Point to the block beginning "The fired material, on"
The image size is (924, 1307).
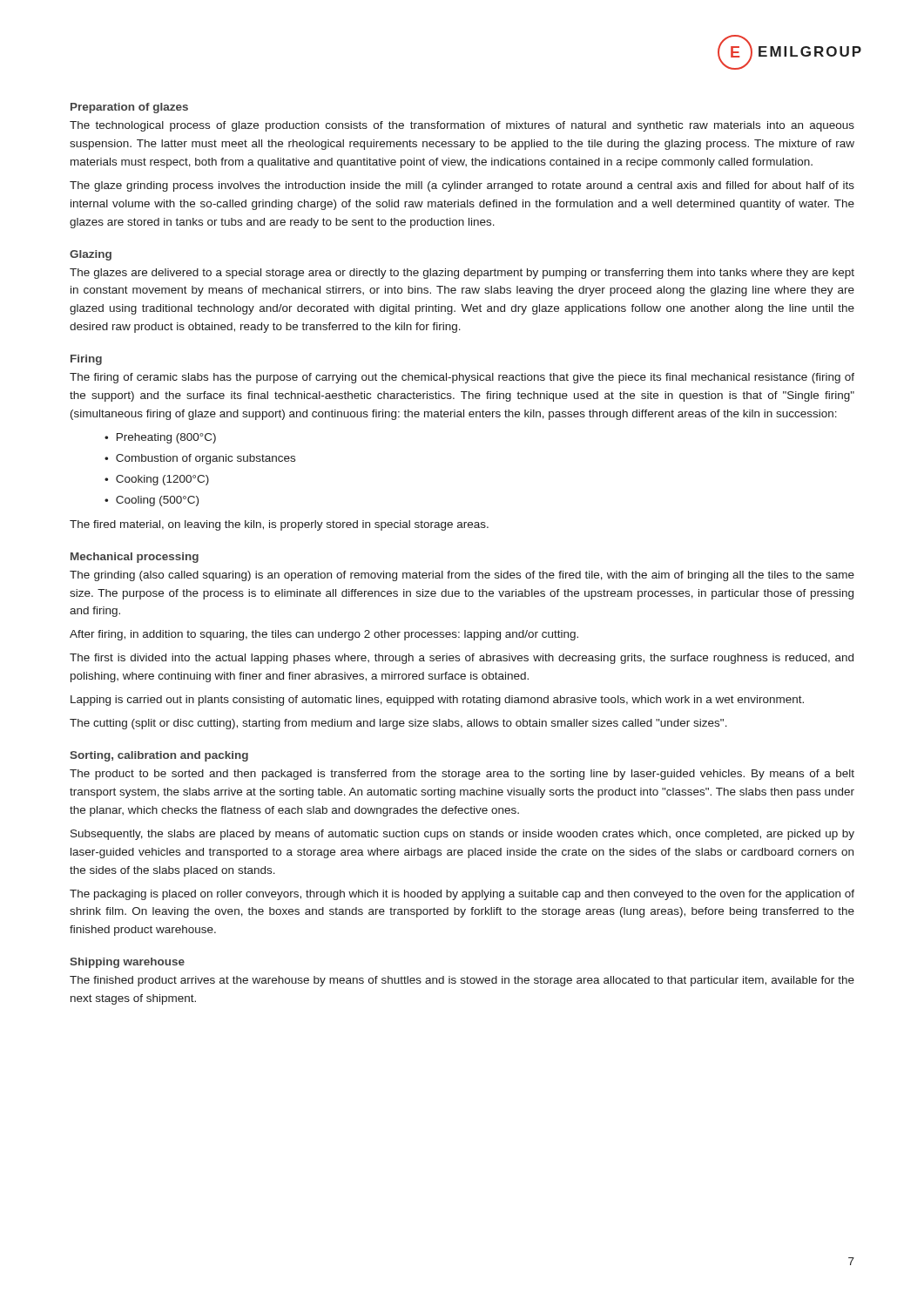[279, 524]
